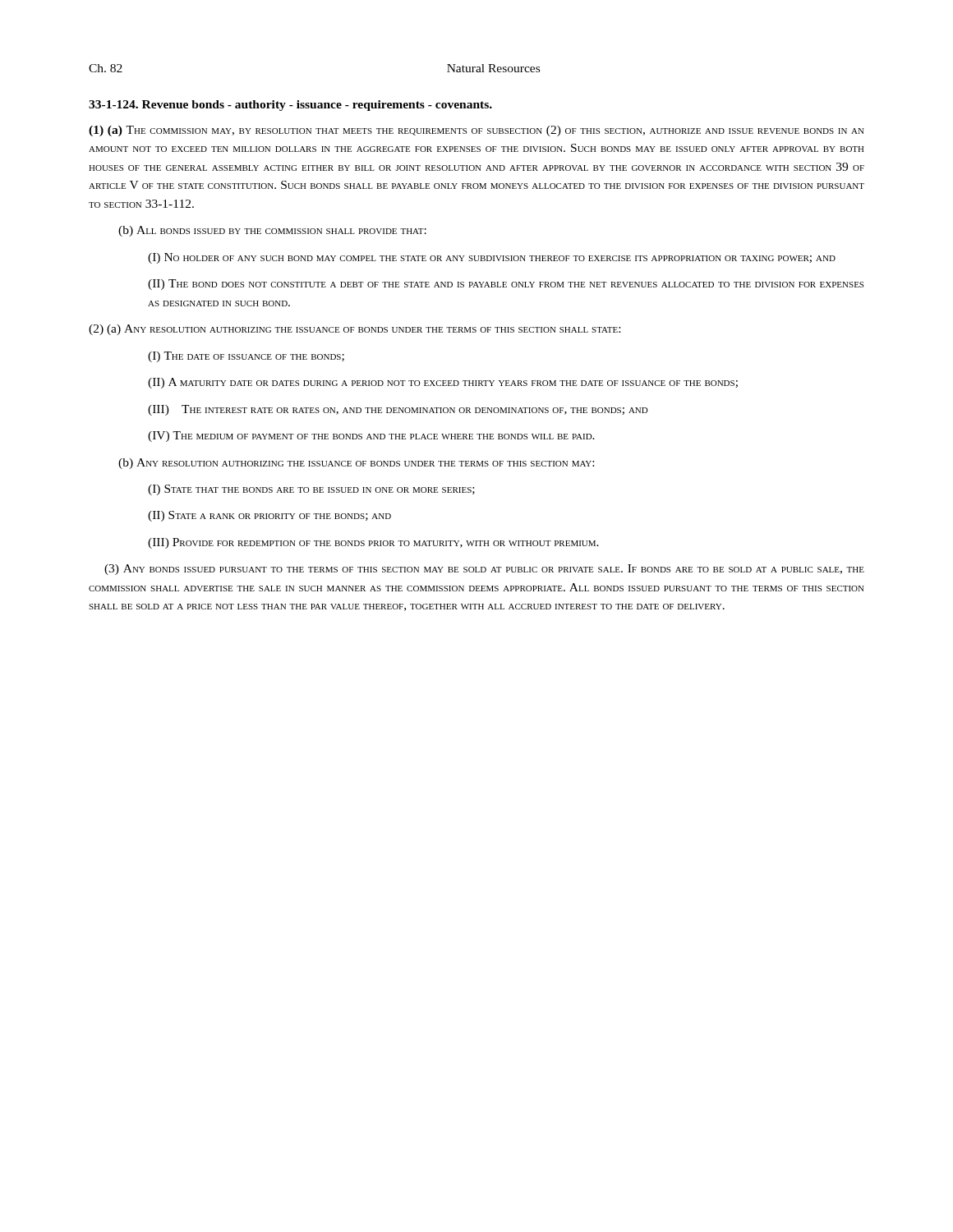Point to the block beginning "(2) (a) Any"
This screenshot has width=953, height=1232.
pyautogui.click(x=476, y=329)
